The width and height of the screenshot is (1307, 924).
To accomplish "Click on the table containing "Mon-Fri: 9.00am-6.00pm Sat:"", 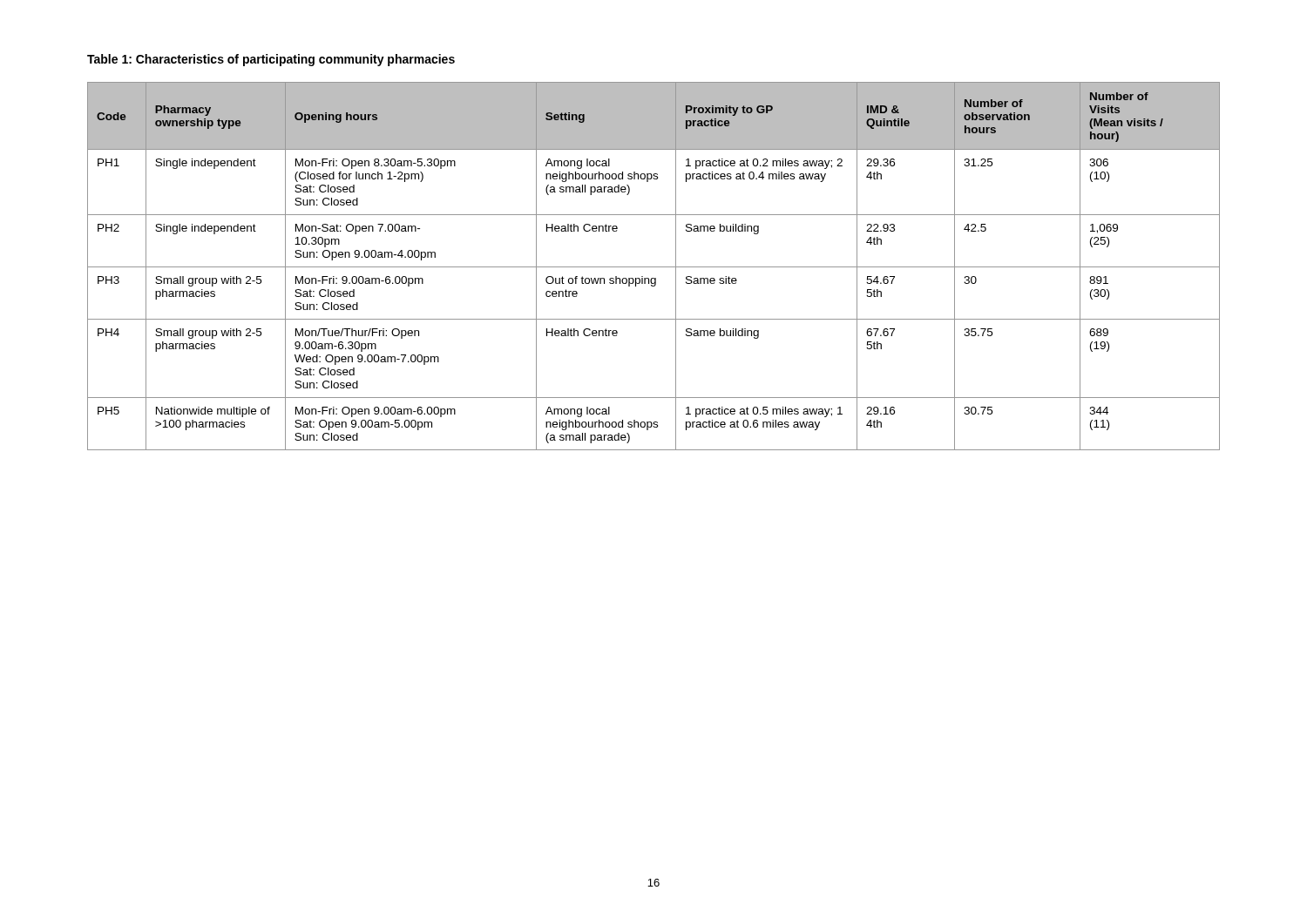I will point(654,266).
